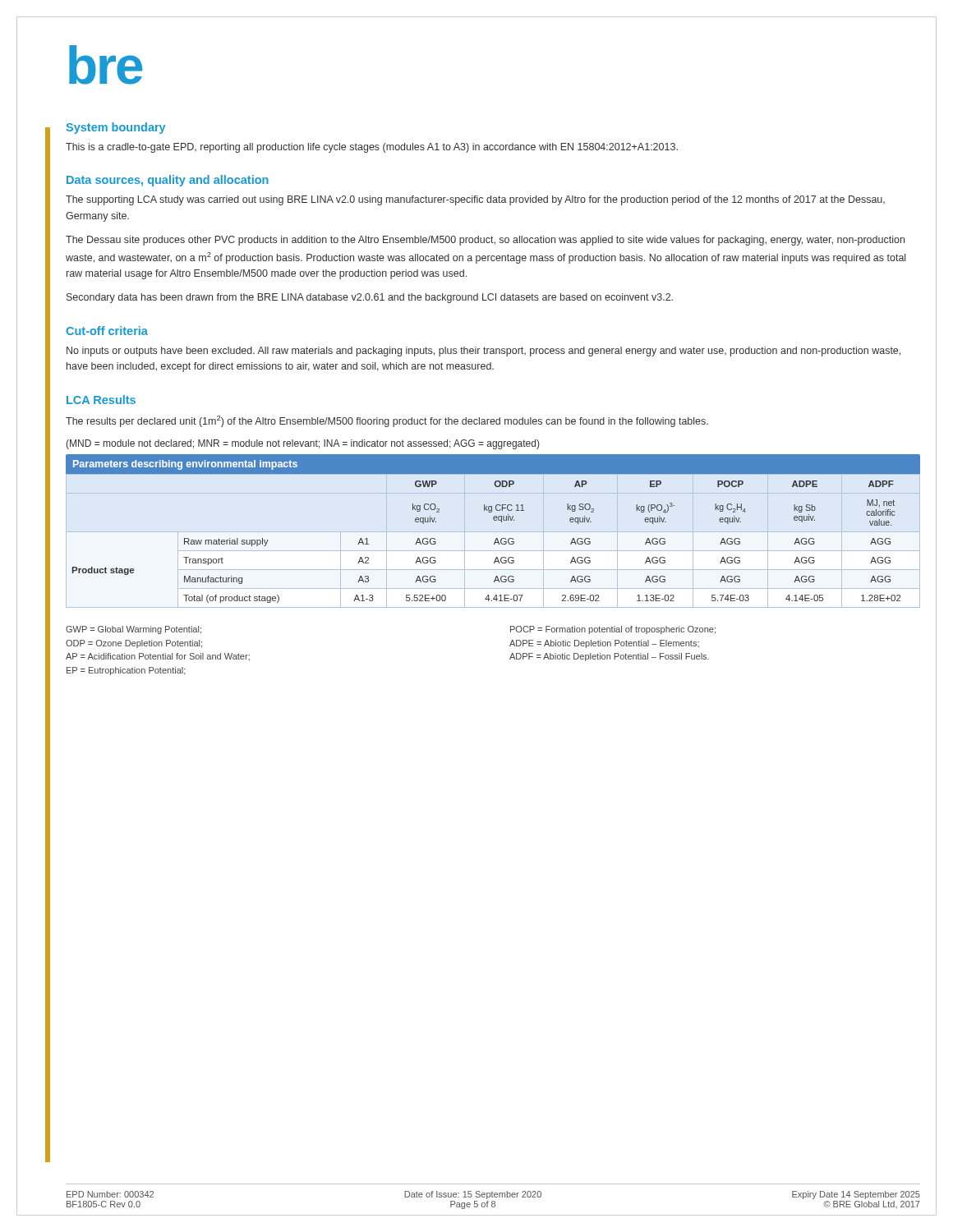This screenshot has width=953, height=1232.
Task: Locate the element starting "Secondary data has been drawn from"
Action: click(x=370, y=298)
